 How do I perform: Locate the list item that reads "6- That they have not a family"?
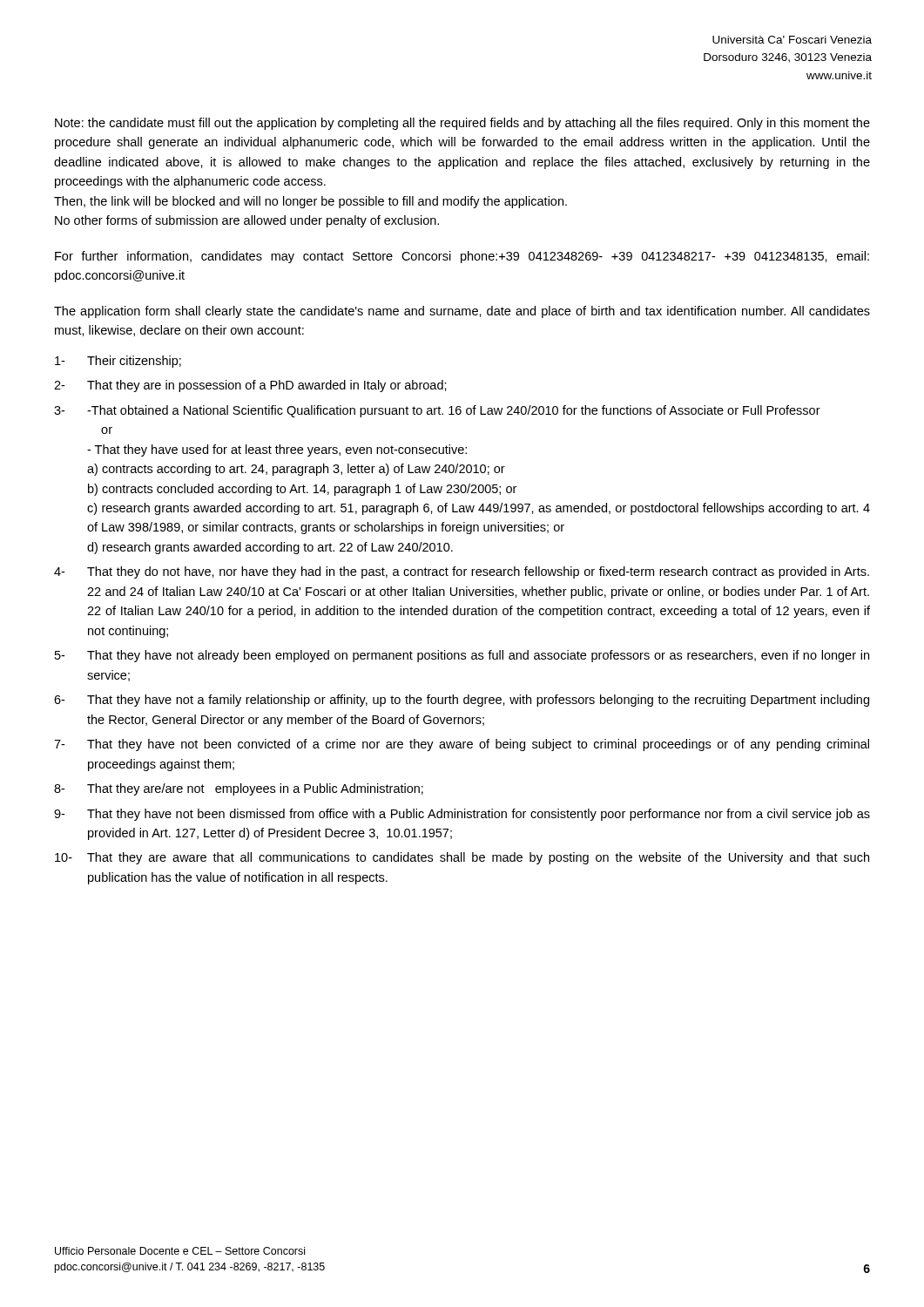click(x=462, y=710)
